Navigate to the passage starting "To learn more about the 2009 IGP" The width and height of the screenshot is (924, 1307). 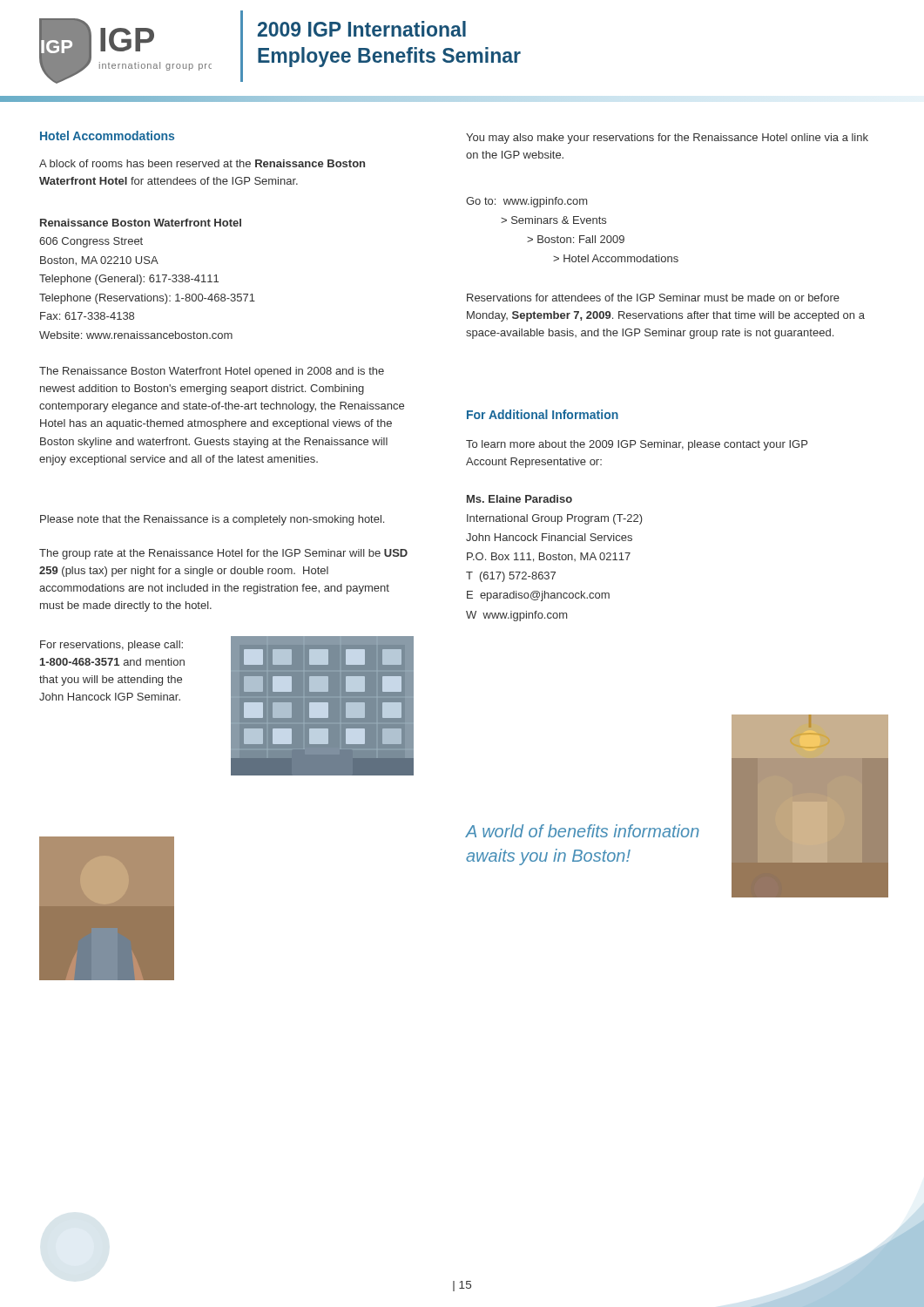(637, 453)
